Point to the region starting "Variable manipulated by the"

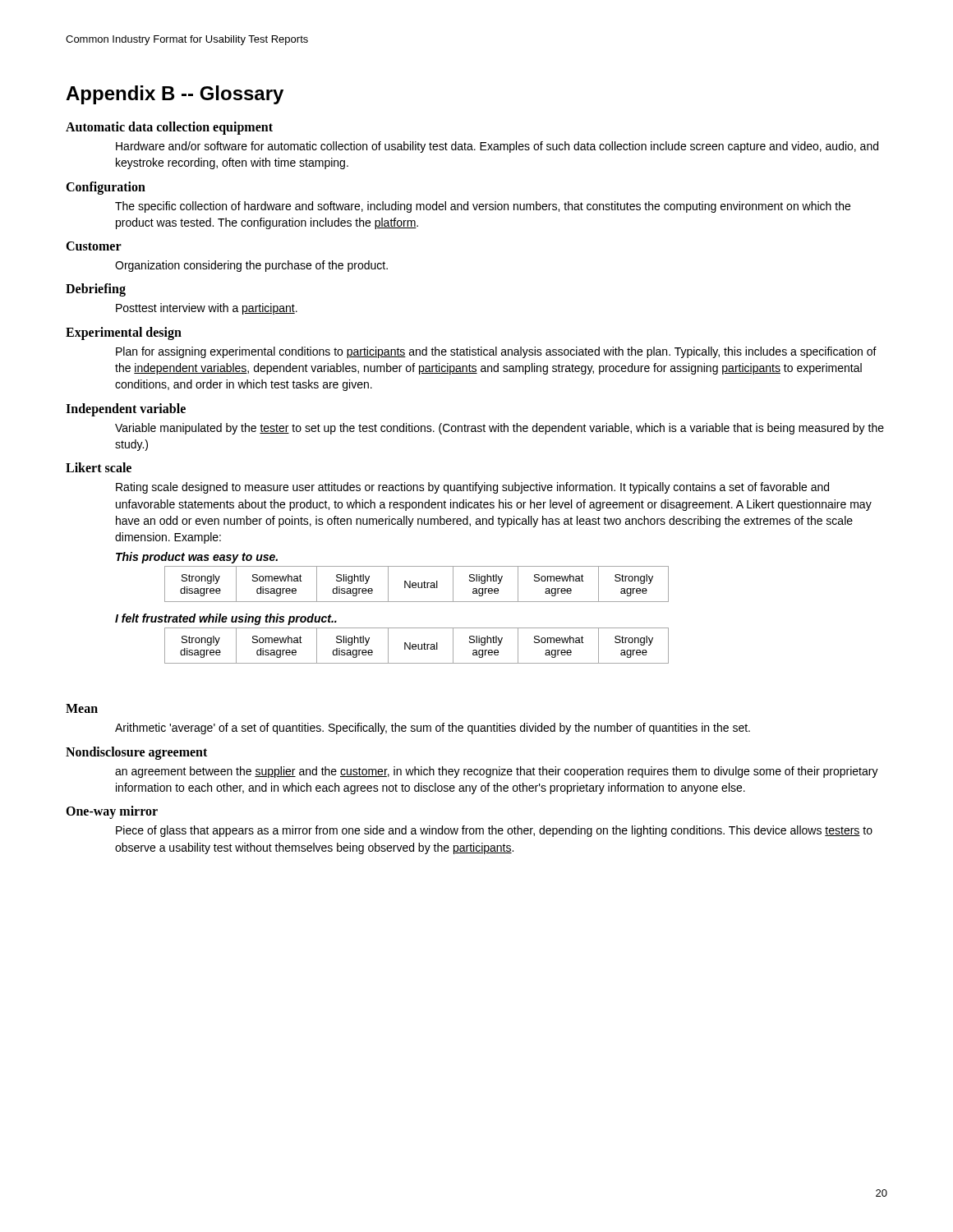pos(500,436)
